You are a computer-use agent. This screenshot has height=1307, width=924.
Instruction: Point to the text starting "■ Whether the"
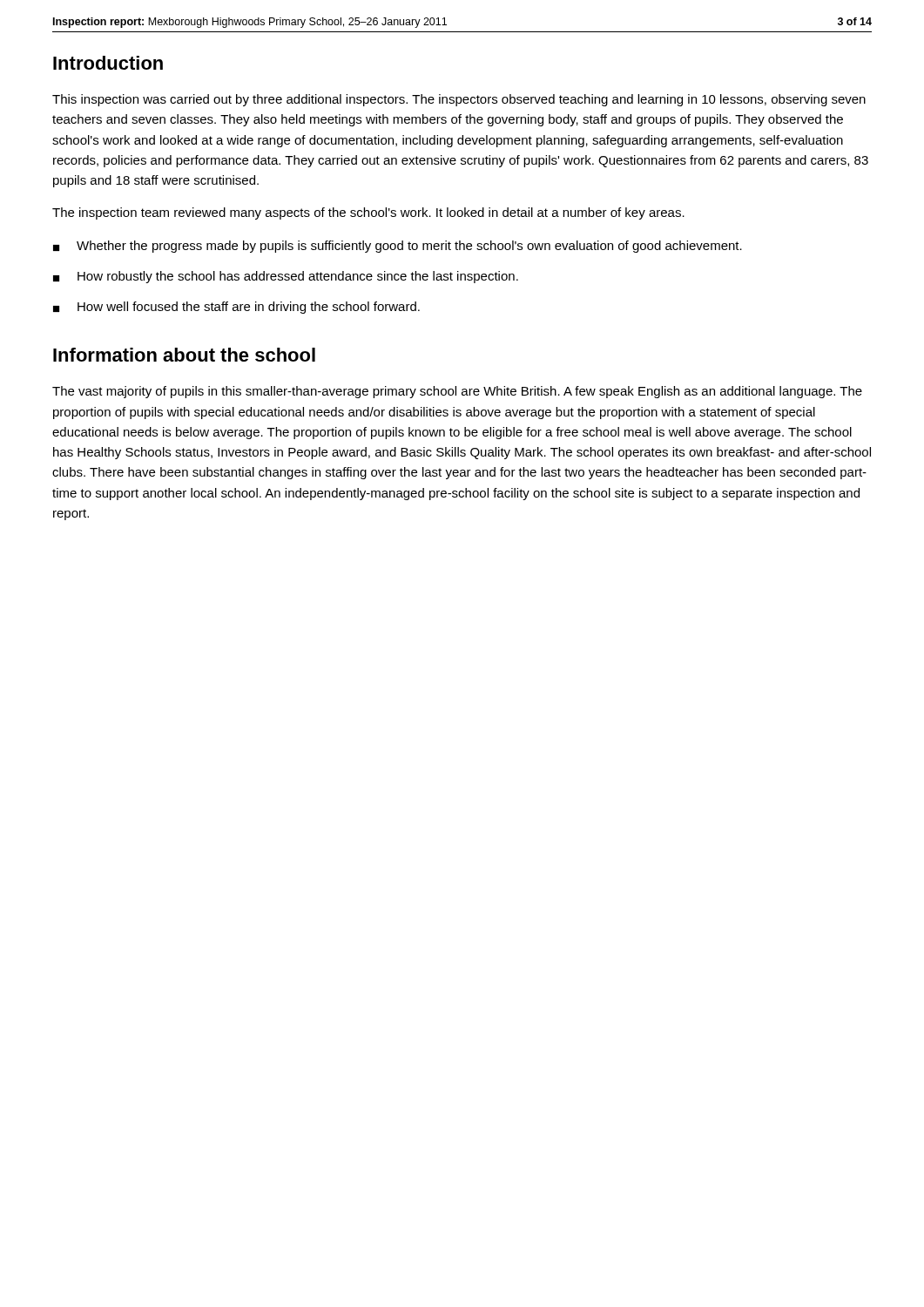462,246
